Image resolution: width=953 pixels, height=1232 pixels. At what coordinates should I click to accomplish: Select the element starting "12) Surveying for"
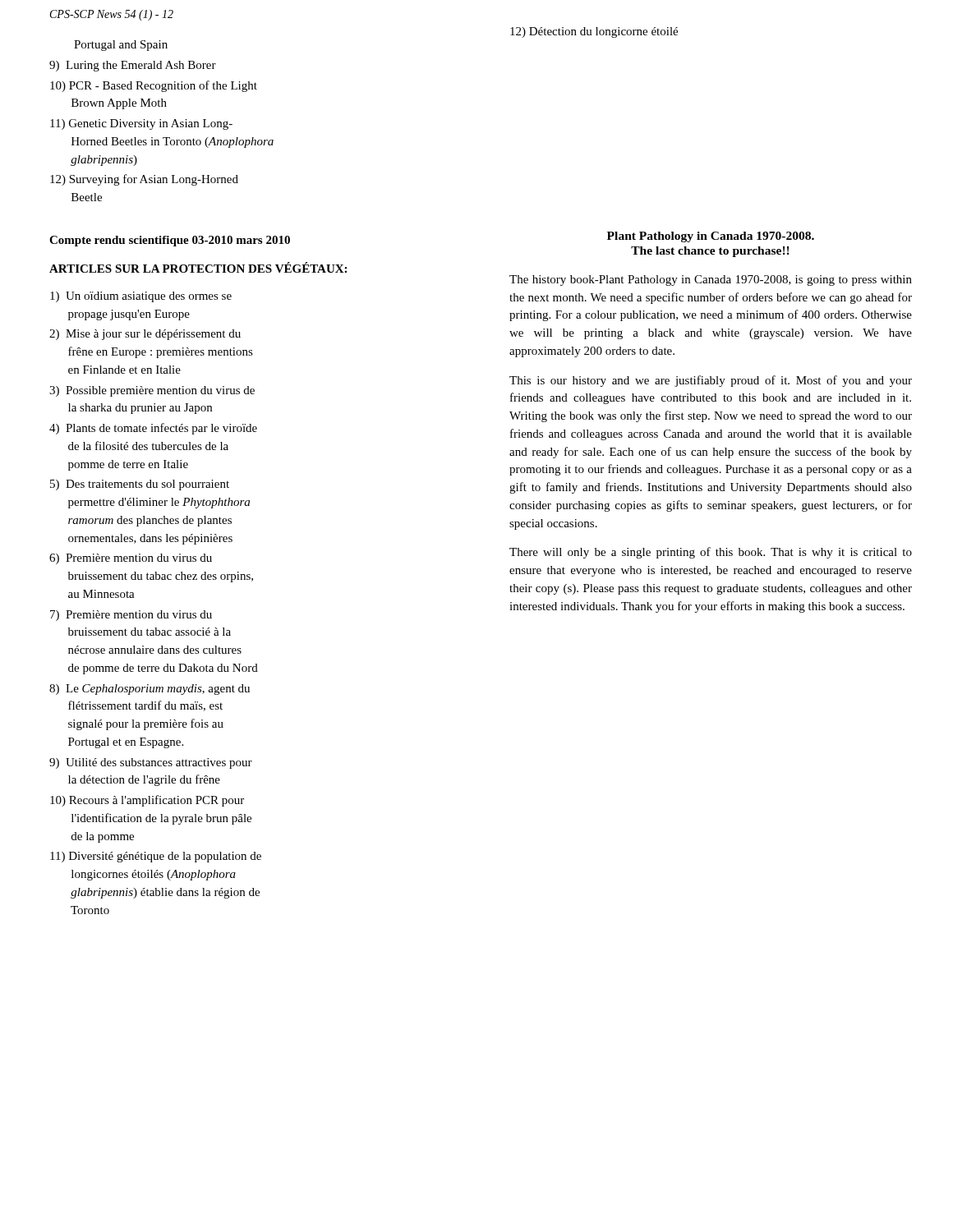click(x=144, y=188)
